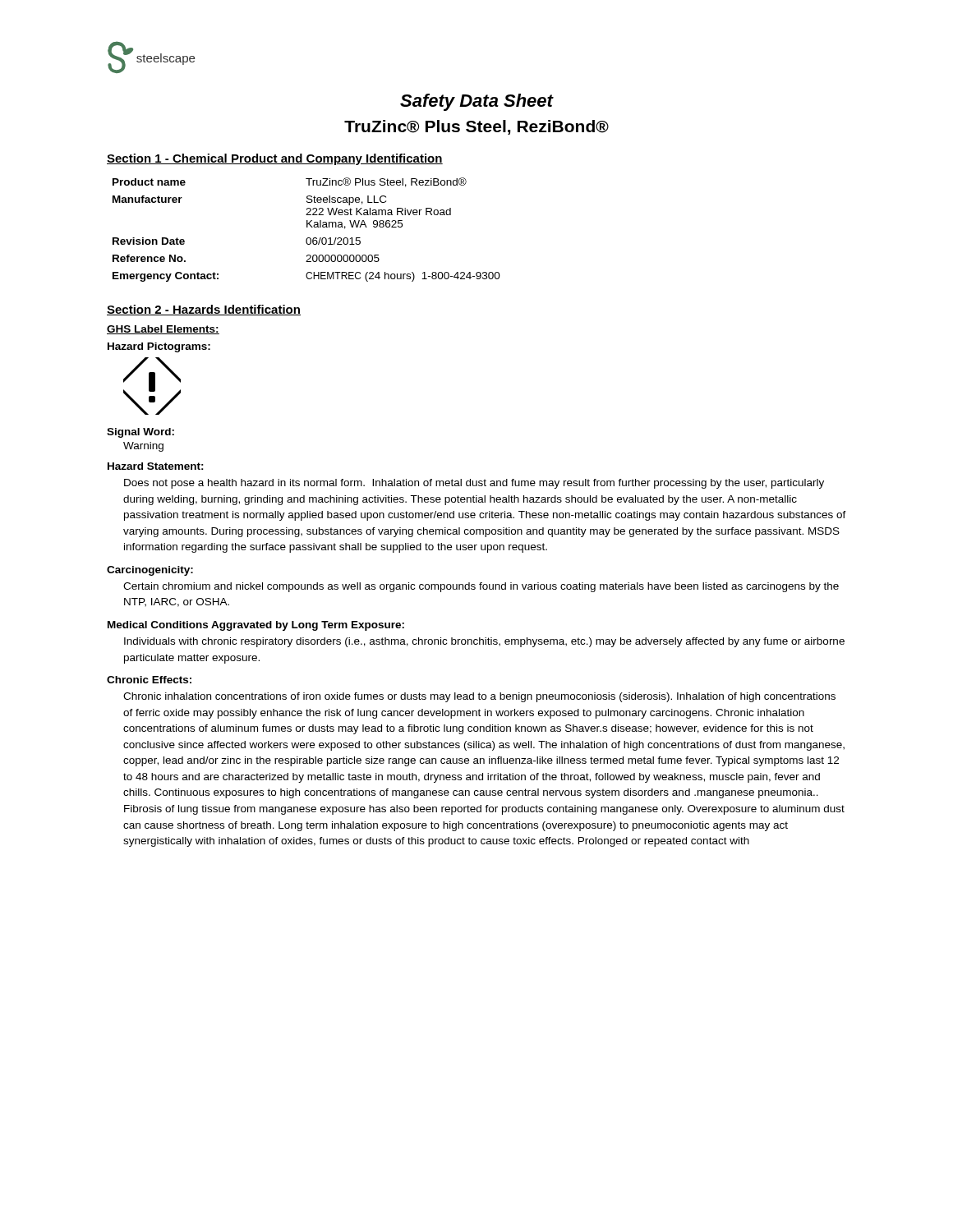The width and height of the screenshot is (953, 1232).
Task: Click on the passage starting "TruZinc® Plus Steel, ReziBond®"
Action: click(x=476, y=126)
